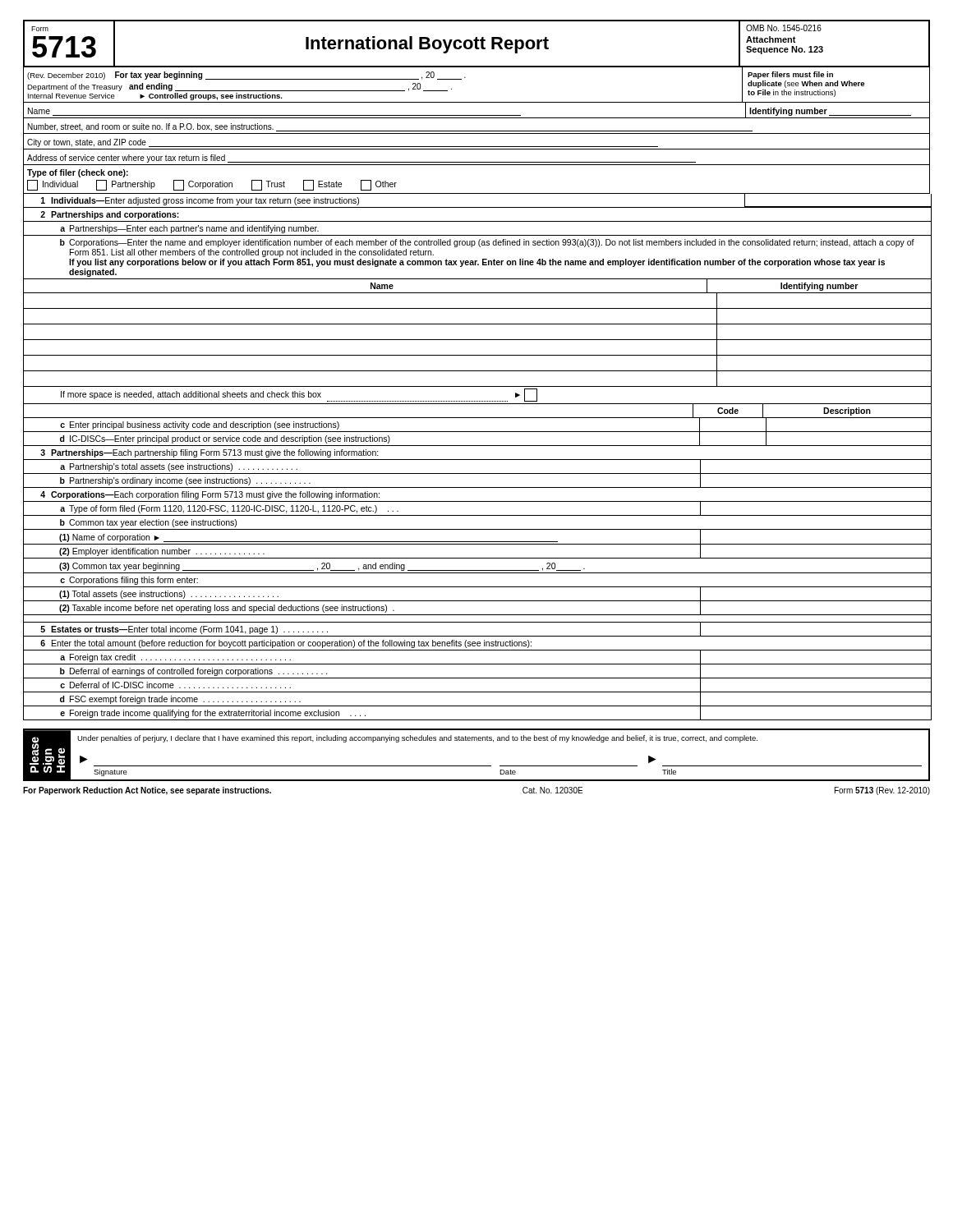
Task: Find the text block with the text "Address of service"
Action: [361, 157]
